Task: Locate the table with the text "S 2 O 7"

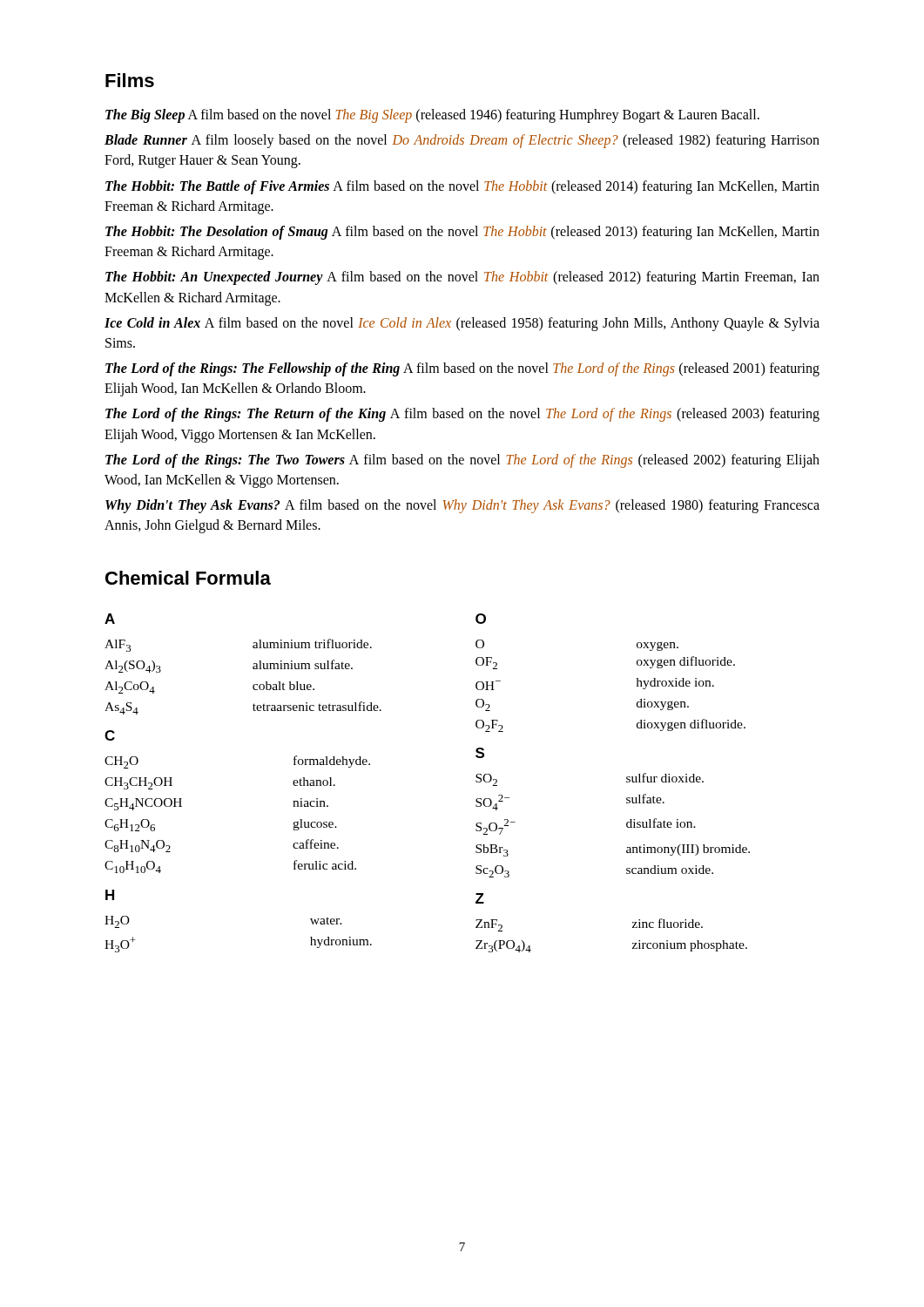Action: coord(647,826)
